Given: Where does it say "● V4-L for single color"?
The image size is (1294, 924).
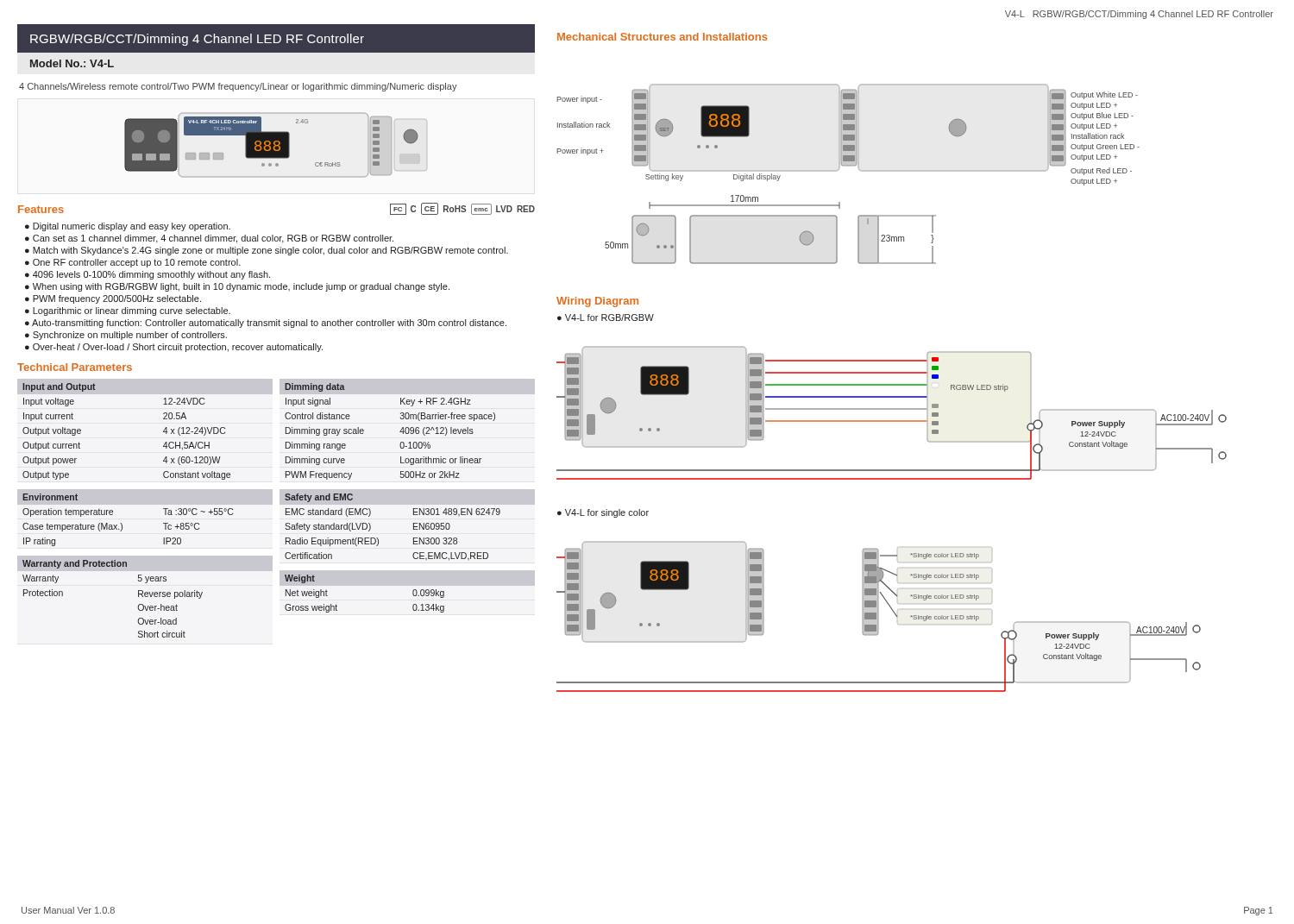Looking at the screenshot, I should click(603, 512).
